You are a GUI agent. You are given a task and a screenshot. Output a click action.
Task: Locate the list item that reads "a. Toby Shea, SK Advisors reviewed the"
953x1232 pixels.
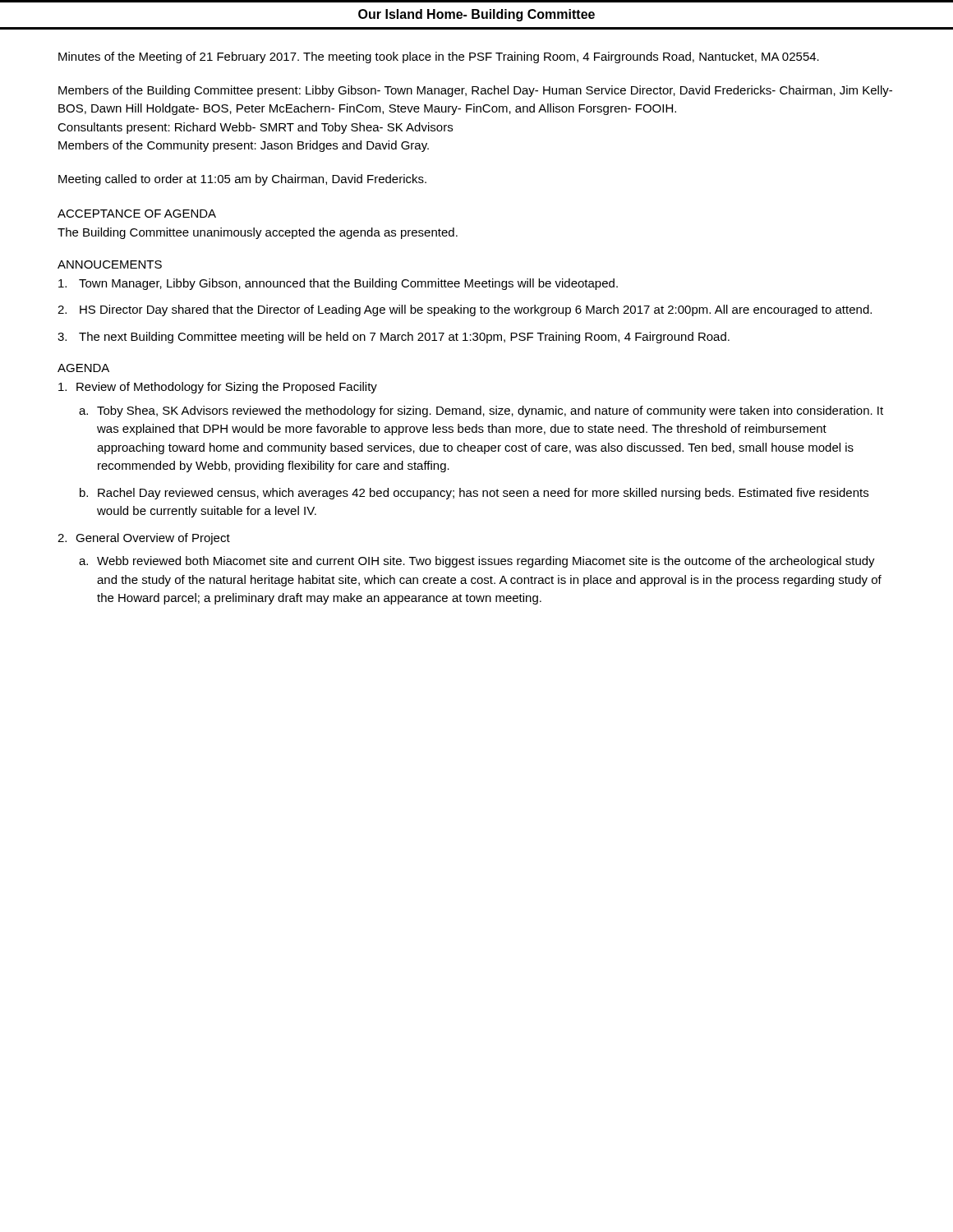pos(487,438)
